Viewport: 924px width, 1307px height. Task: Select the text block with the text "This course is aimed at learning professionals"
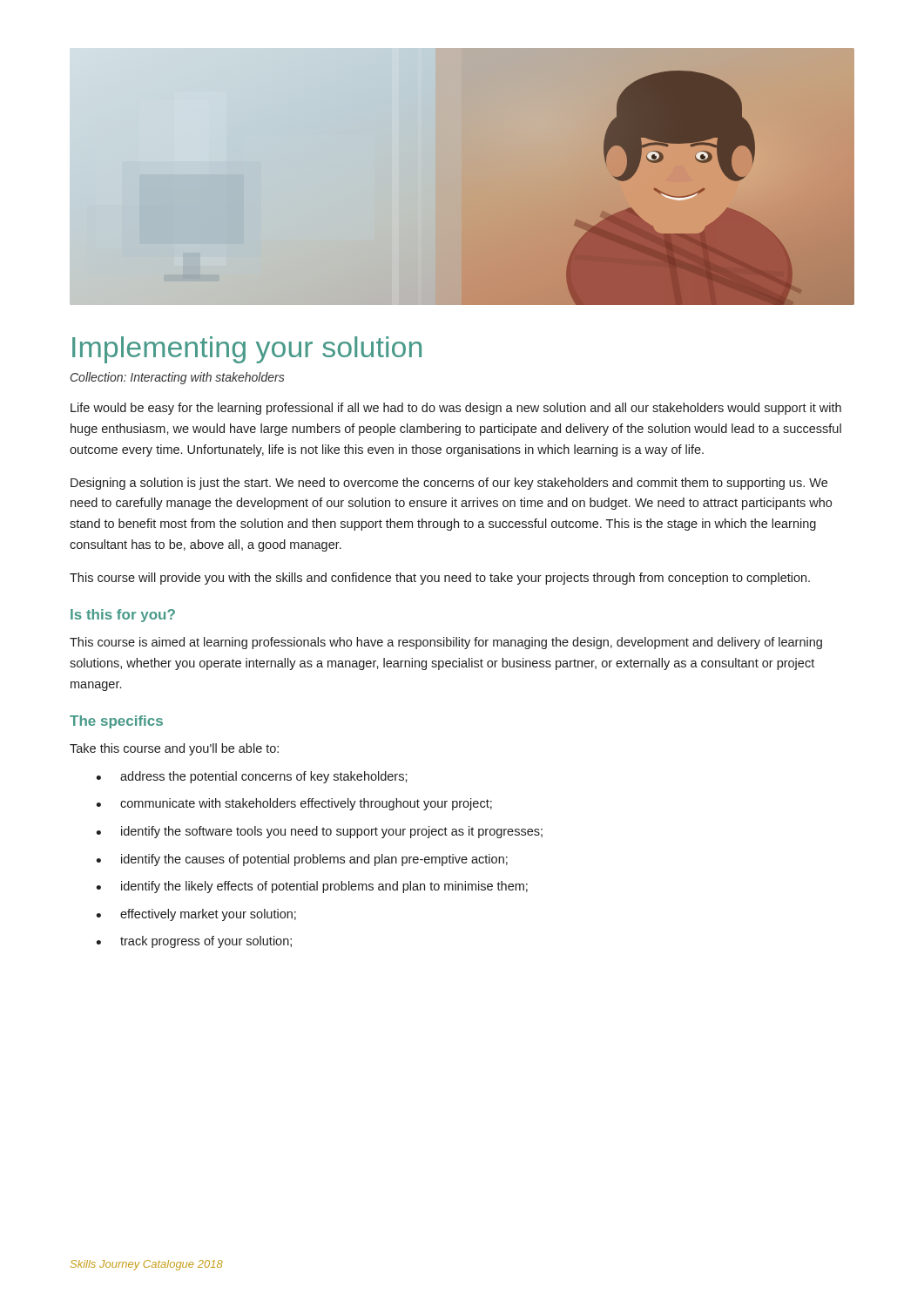point(446,663)
